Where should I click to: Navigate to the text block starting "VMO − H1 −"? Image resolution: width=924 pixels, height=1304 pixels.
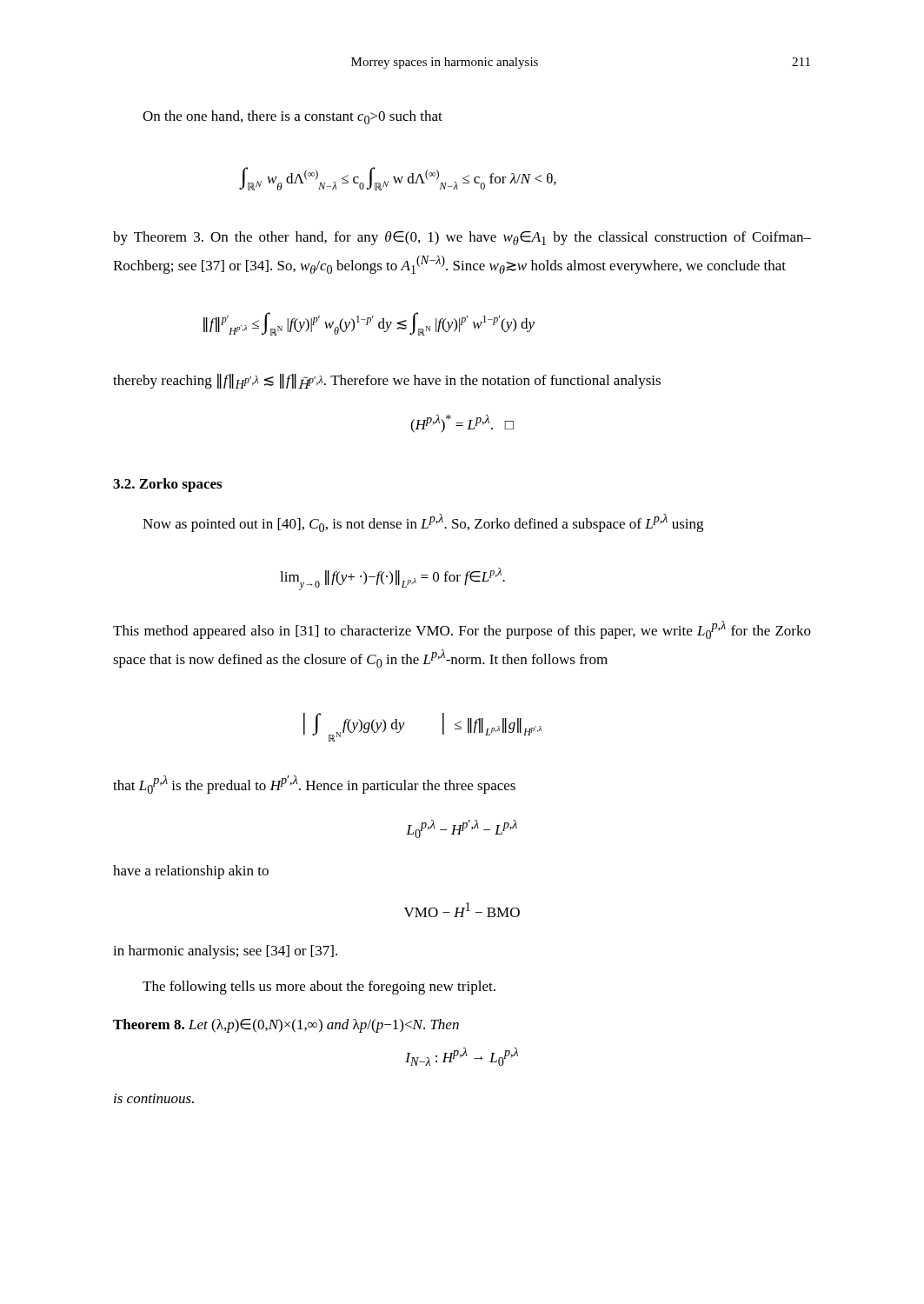click(x=462, y=910)
